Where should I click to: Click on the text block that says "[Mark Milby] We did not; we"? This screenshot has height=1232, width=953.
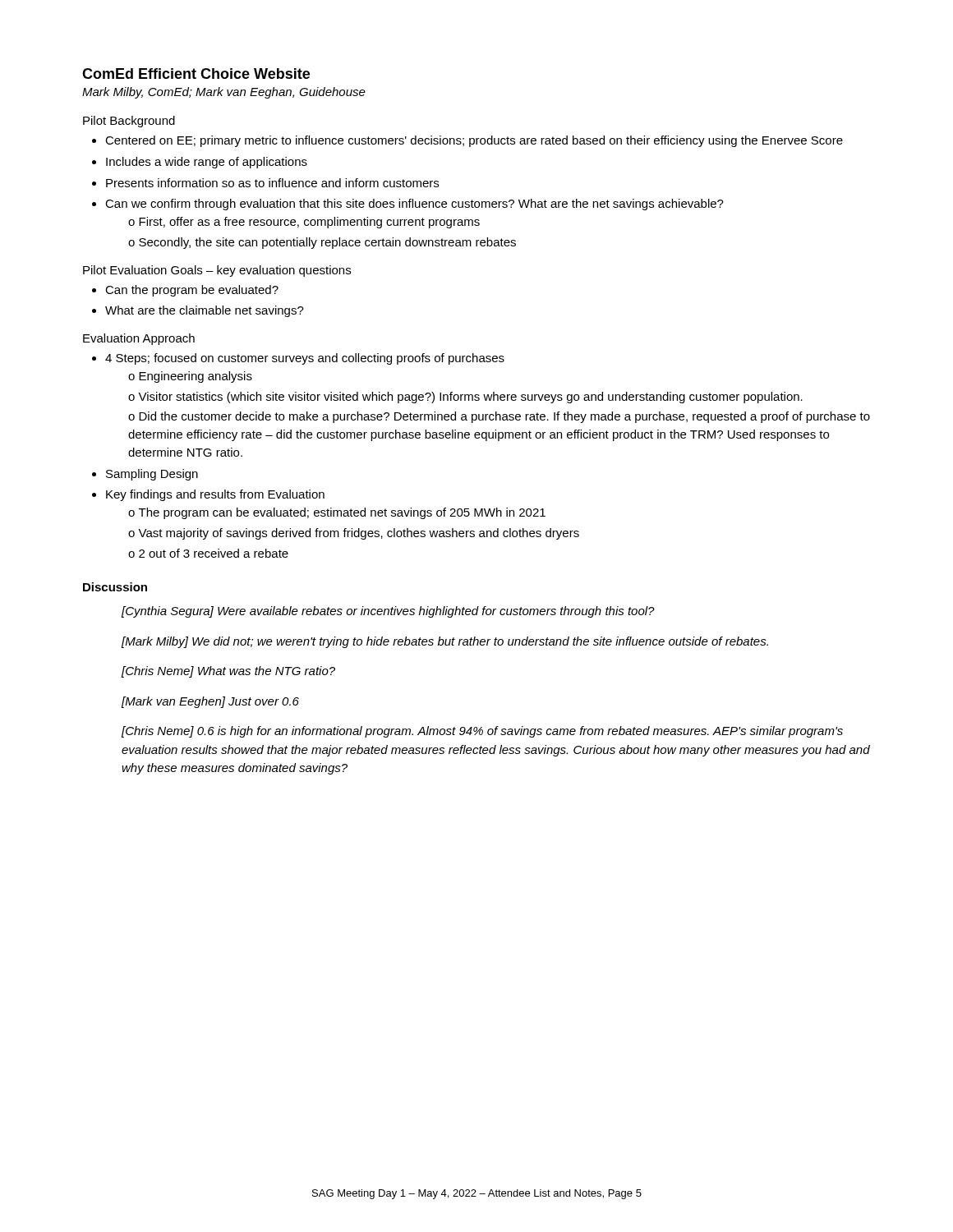(x=446, y=641)
